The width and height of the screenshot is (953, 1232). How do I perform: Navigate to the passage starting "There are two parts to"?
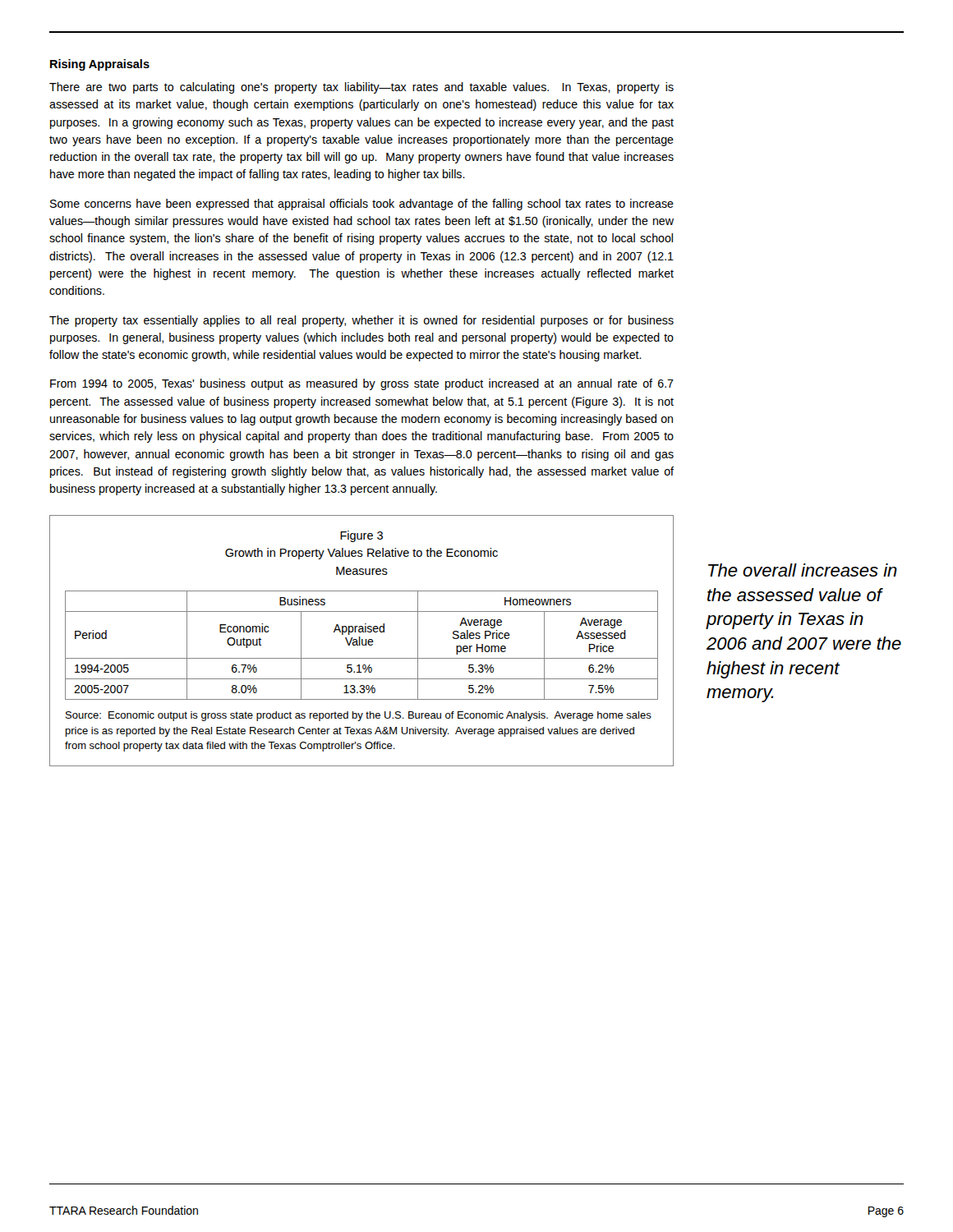[361, 131]
